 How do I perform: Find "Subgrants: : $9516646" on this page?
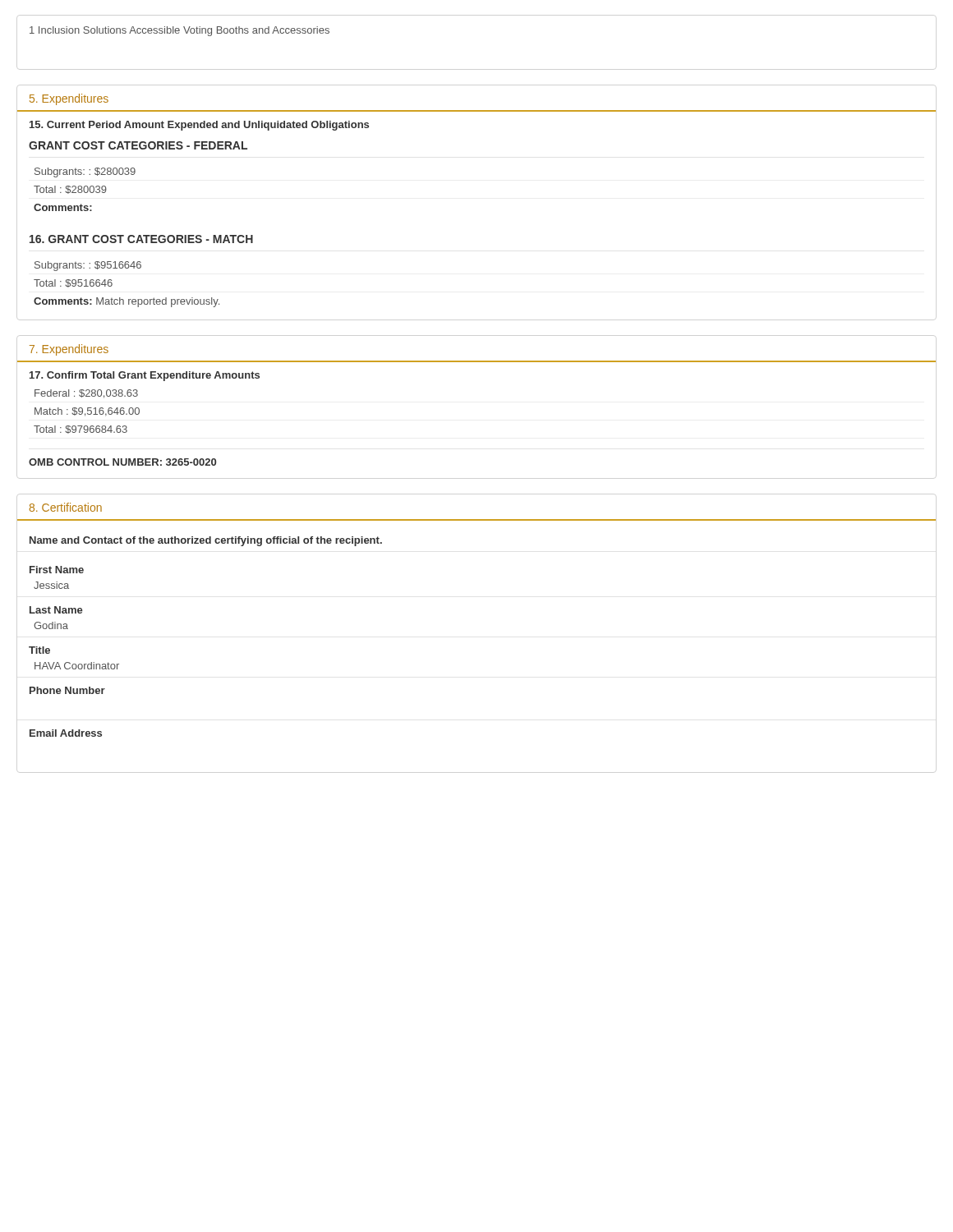point(88,265)
